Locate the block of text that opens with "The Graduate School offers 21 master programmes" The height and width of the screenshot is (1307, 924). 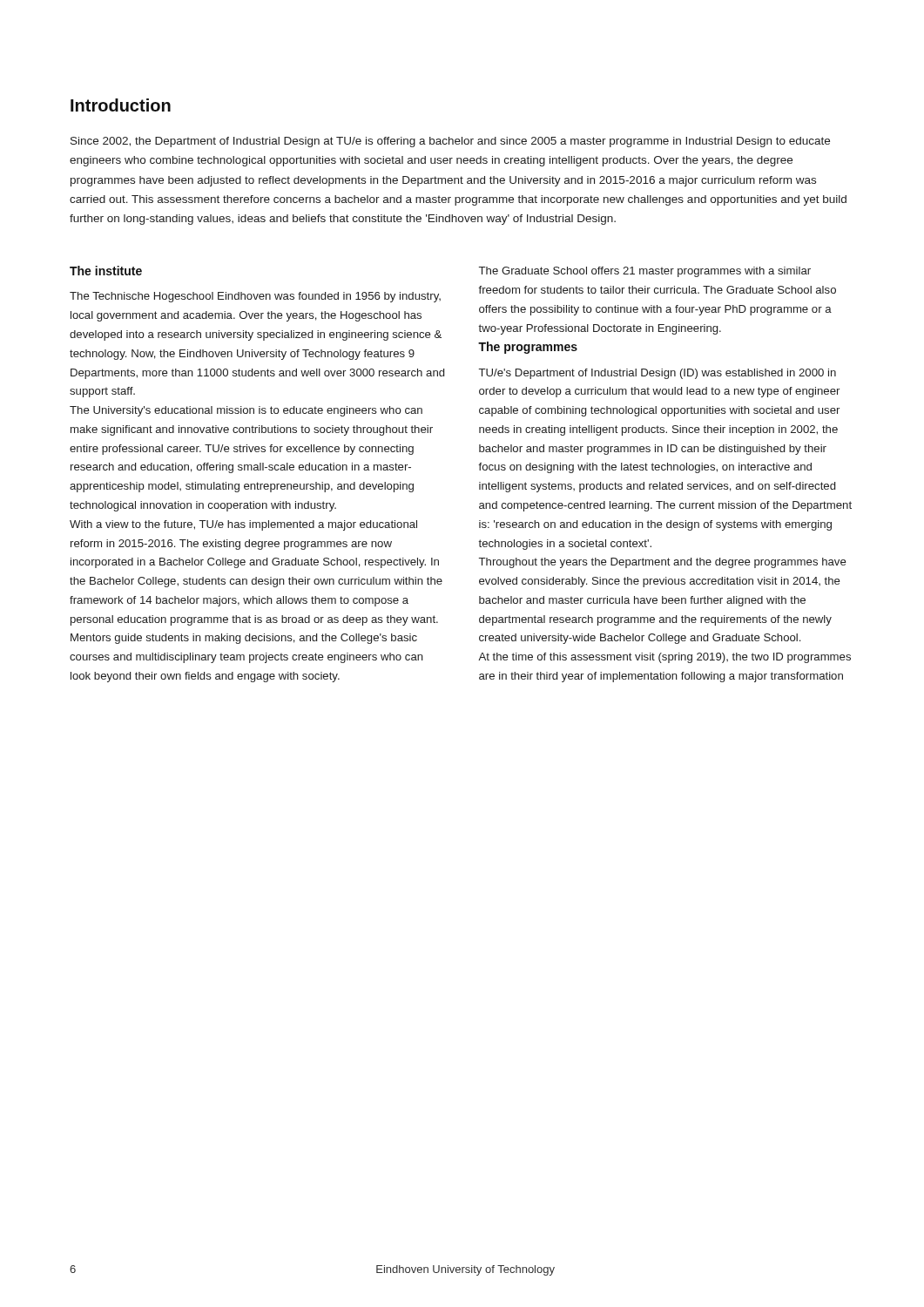pyautogui.click(x=666, y=300)
